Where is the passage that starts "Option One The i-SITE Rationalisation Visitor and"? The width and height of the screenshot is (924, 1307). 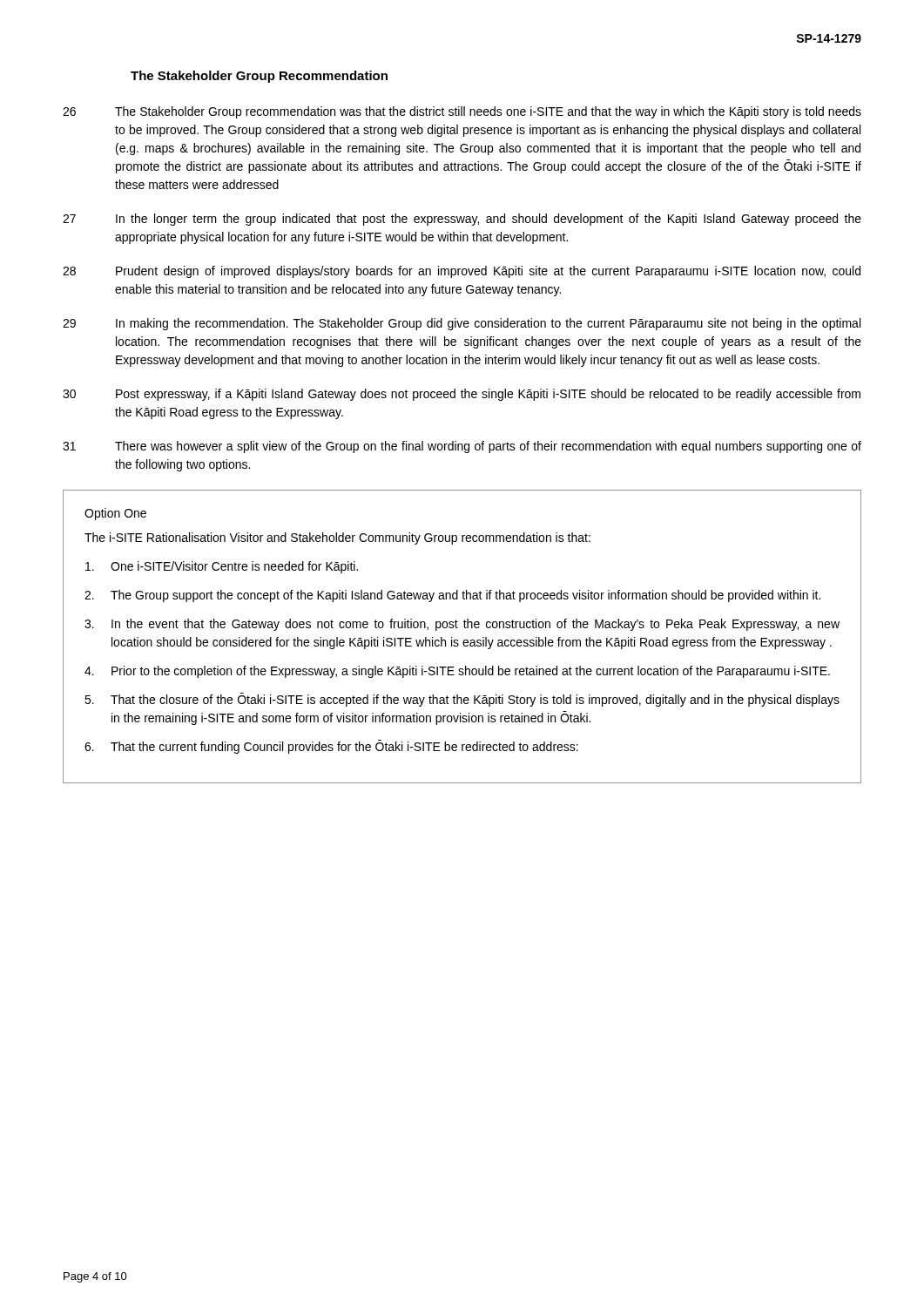[x=462, y=631]
